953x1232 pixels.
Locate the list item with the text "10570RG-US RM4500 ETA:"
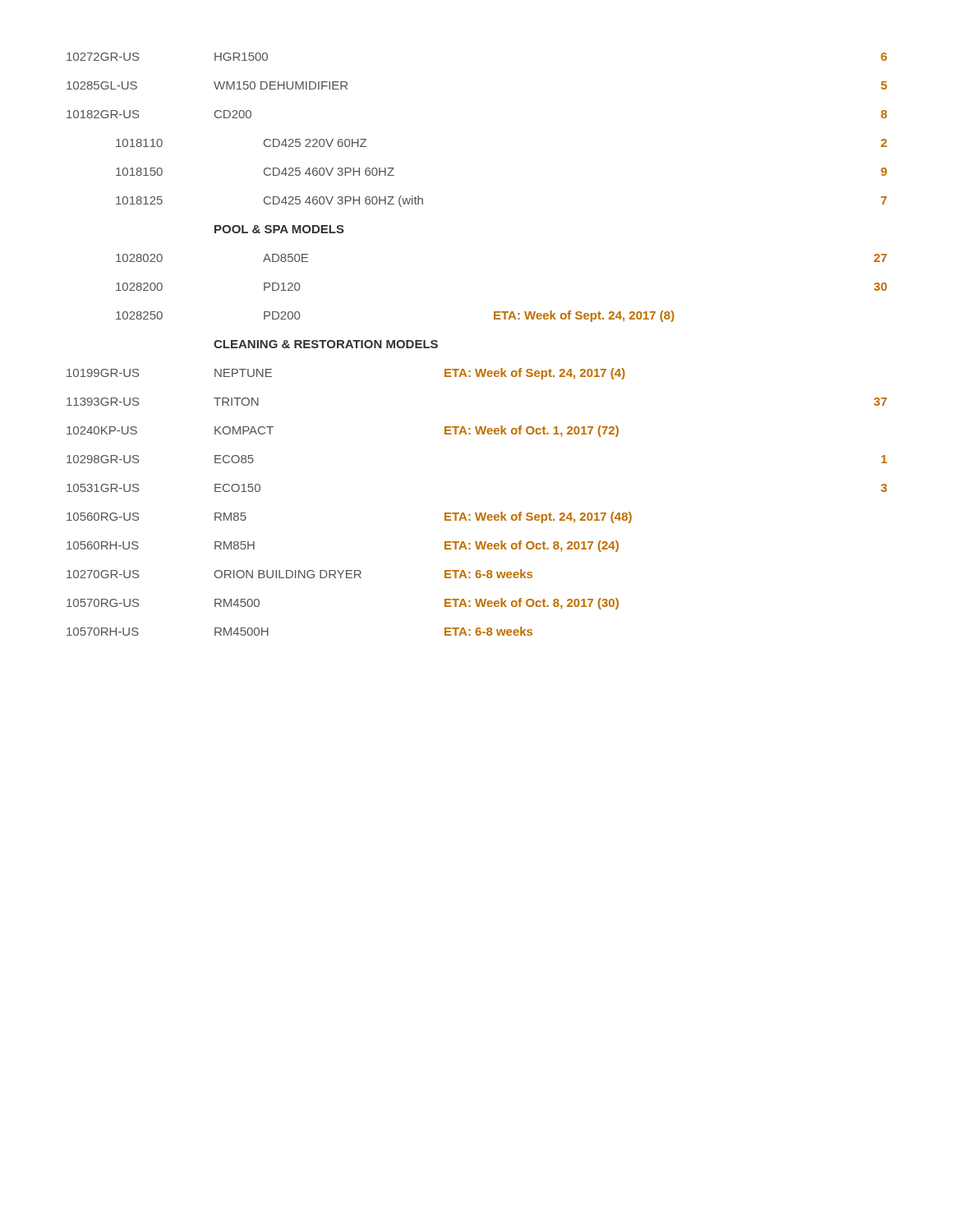coord(476,602)
